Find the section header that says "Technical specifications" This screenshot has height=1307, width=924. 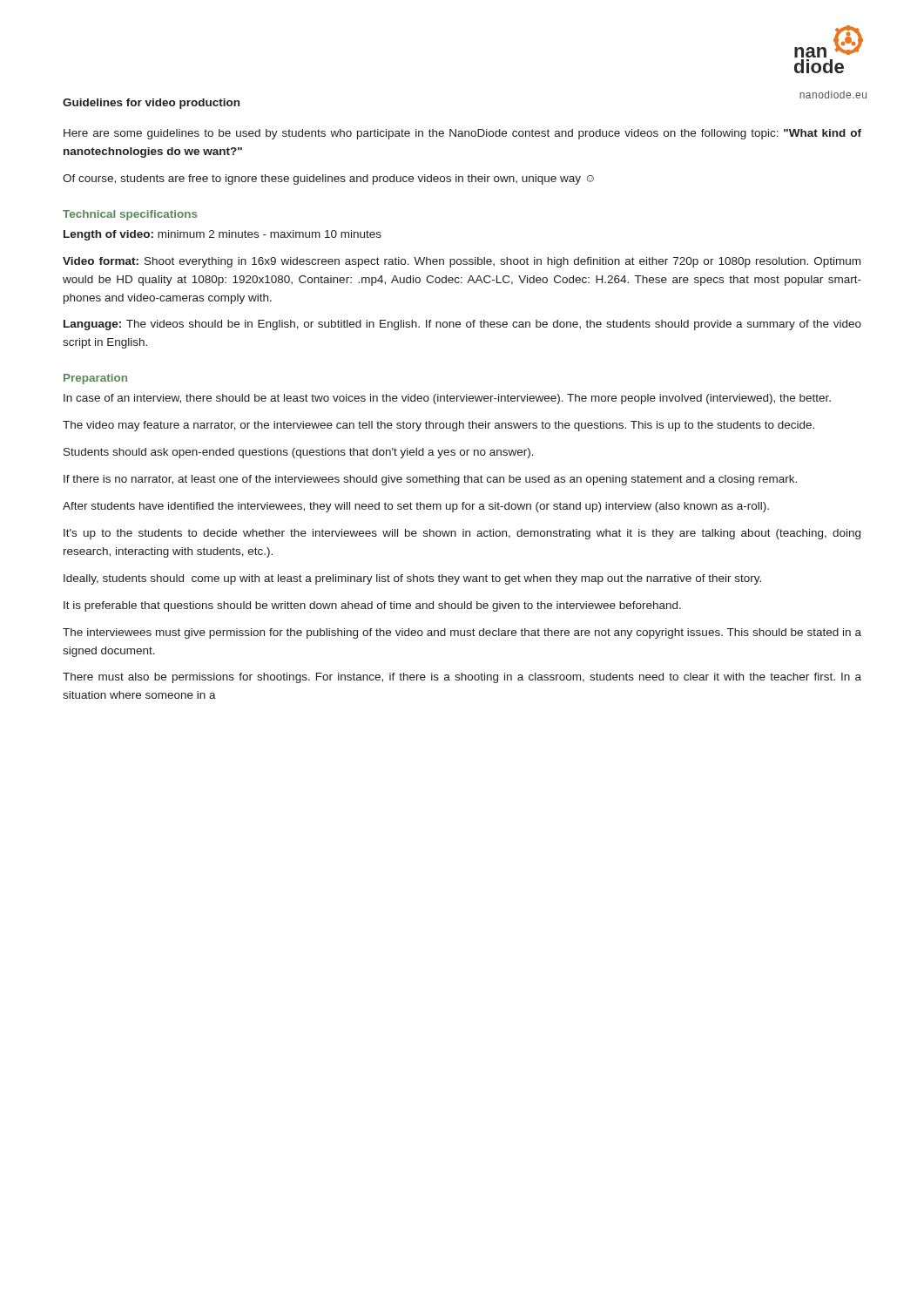pyautogui.click(x=130, y=214)
